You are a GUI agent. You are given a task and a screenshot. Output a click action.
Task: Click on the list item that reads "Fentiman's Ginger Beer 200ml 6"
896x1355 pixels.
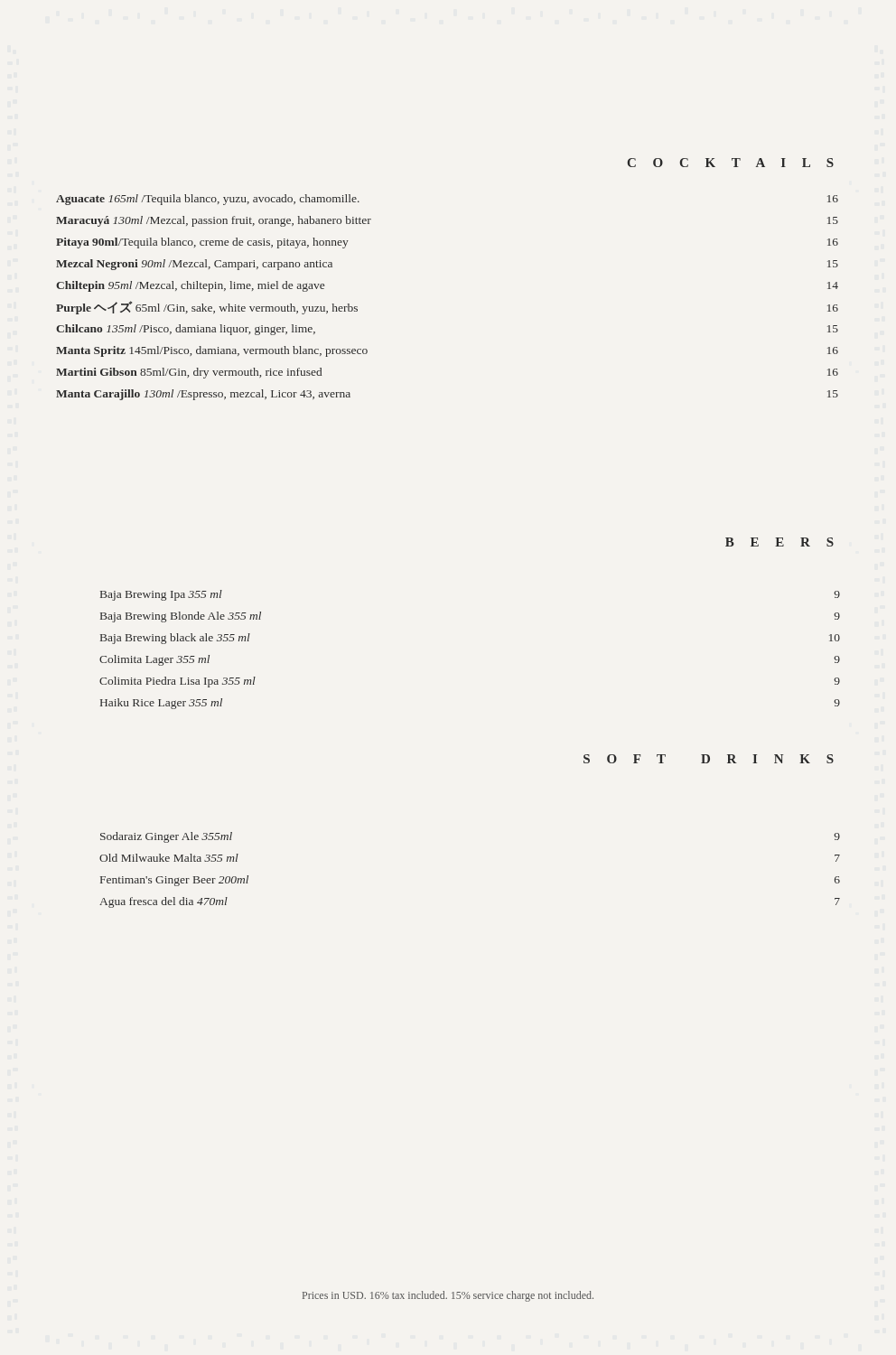pos(169,880)
